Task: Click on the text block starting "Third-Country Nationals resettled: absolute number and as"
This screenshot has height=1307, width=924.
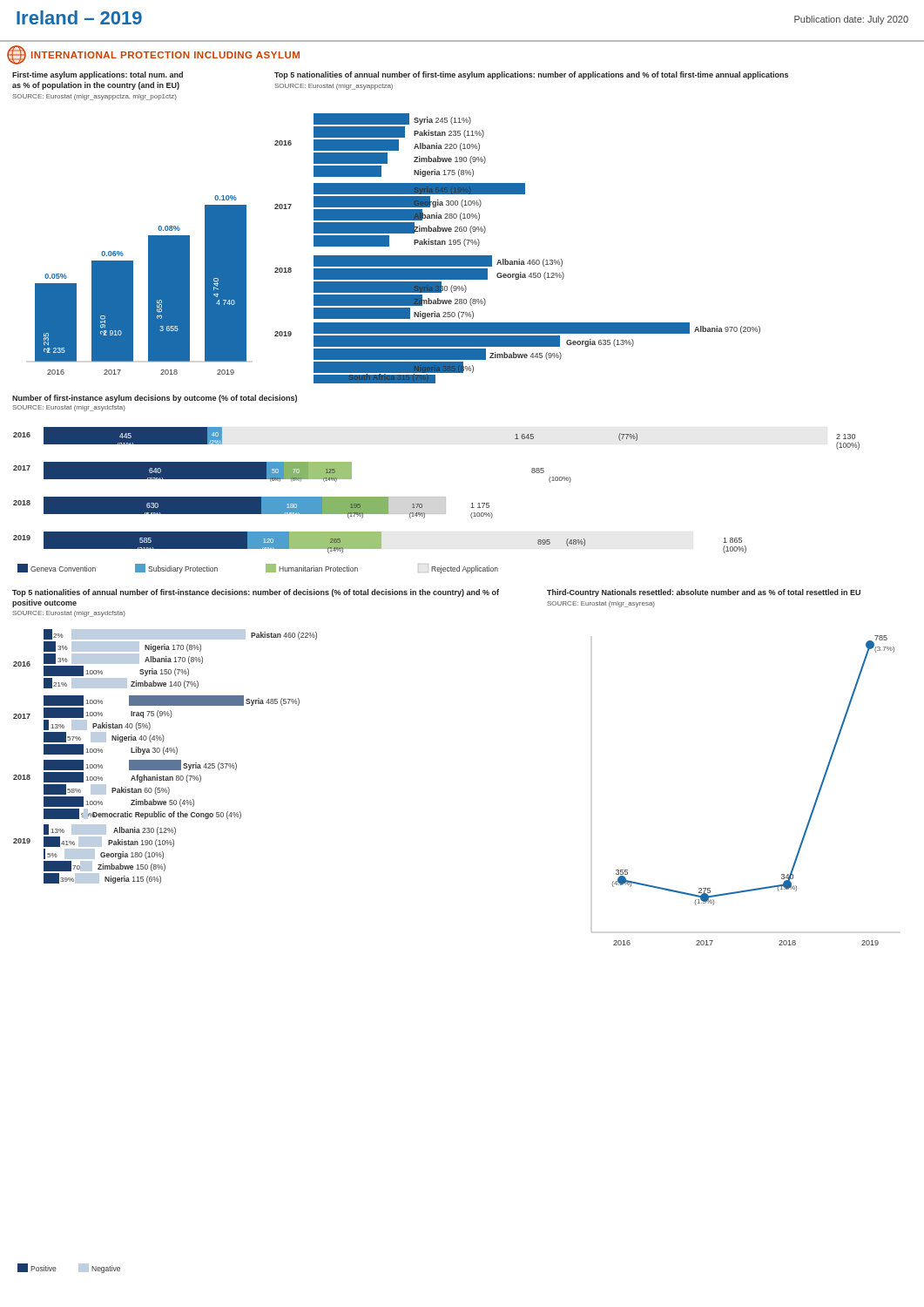Action: tap(704, 598)
